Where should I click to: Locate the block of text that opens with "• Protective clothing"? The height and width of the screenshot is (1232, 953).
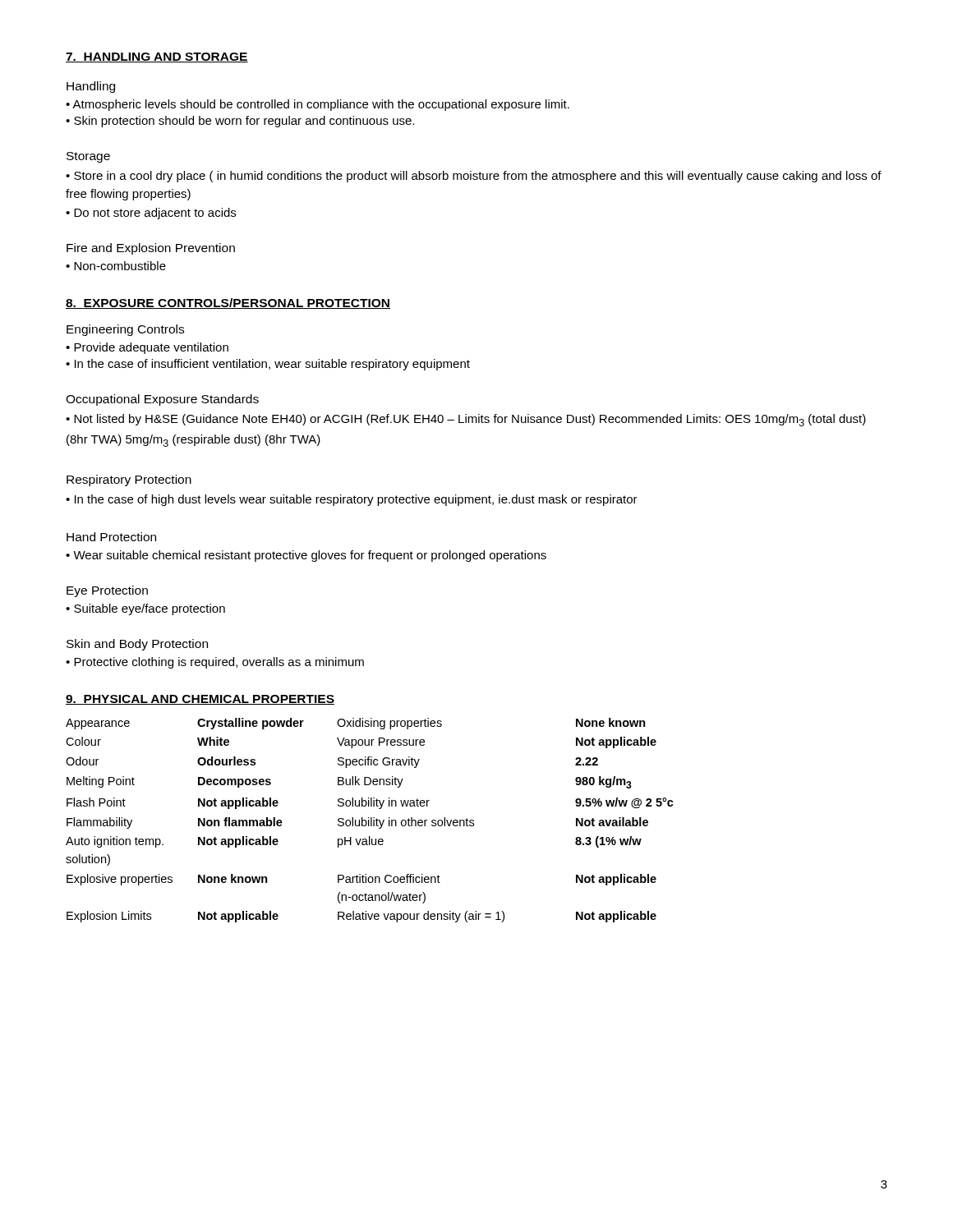click(x=215, y=661)
